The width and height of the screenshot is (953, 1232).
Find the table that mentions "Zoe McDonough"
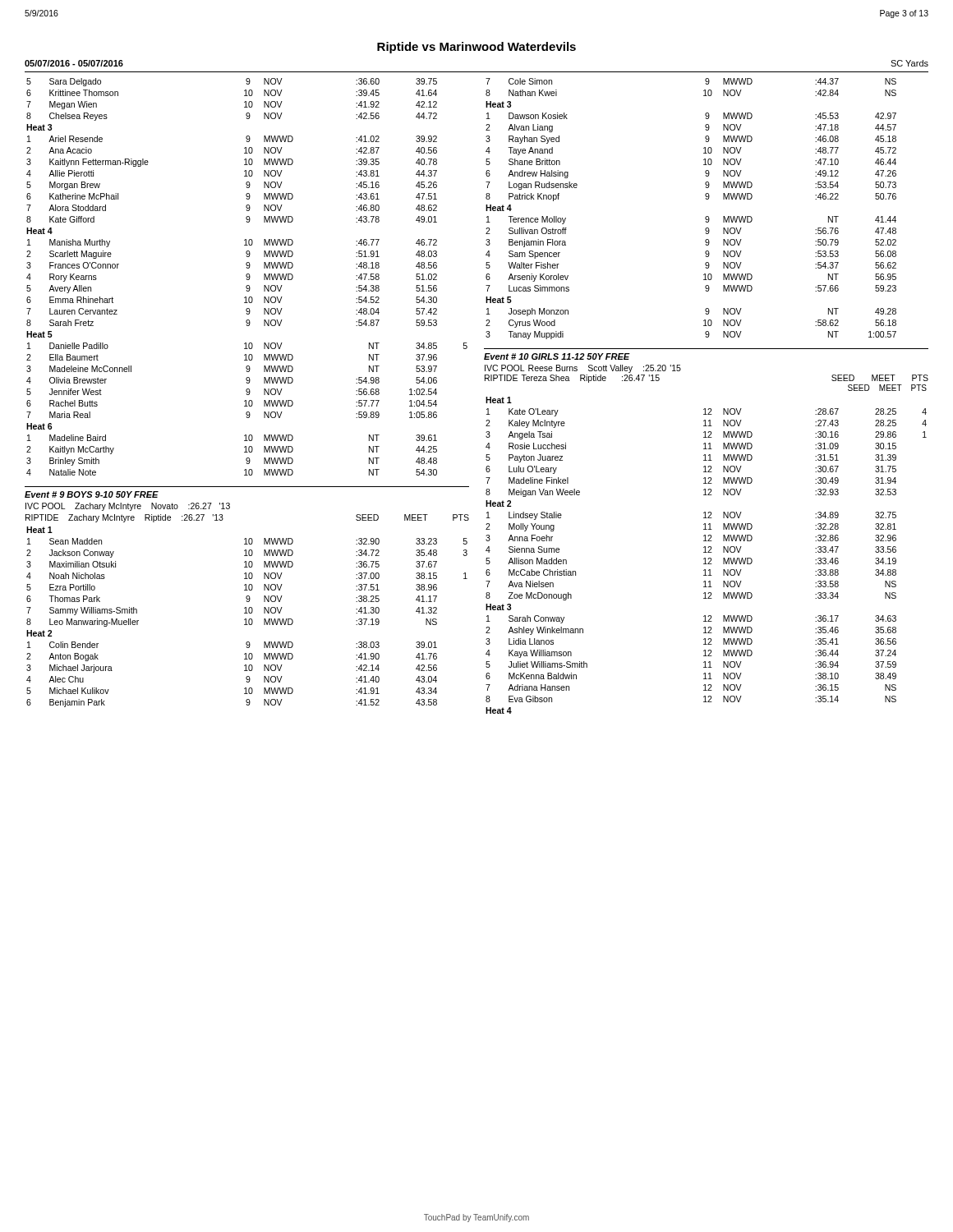[706, 555]
